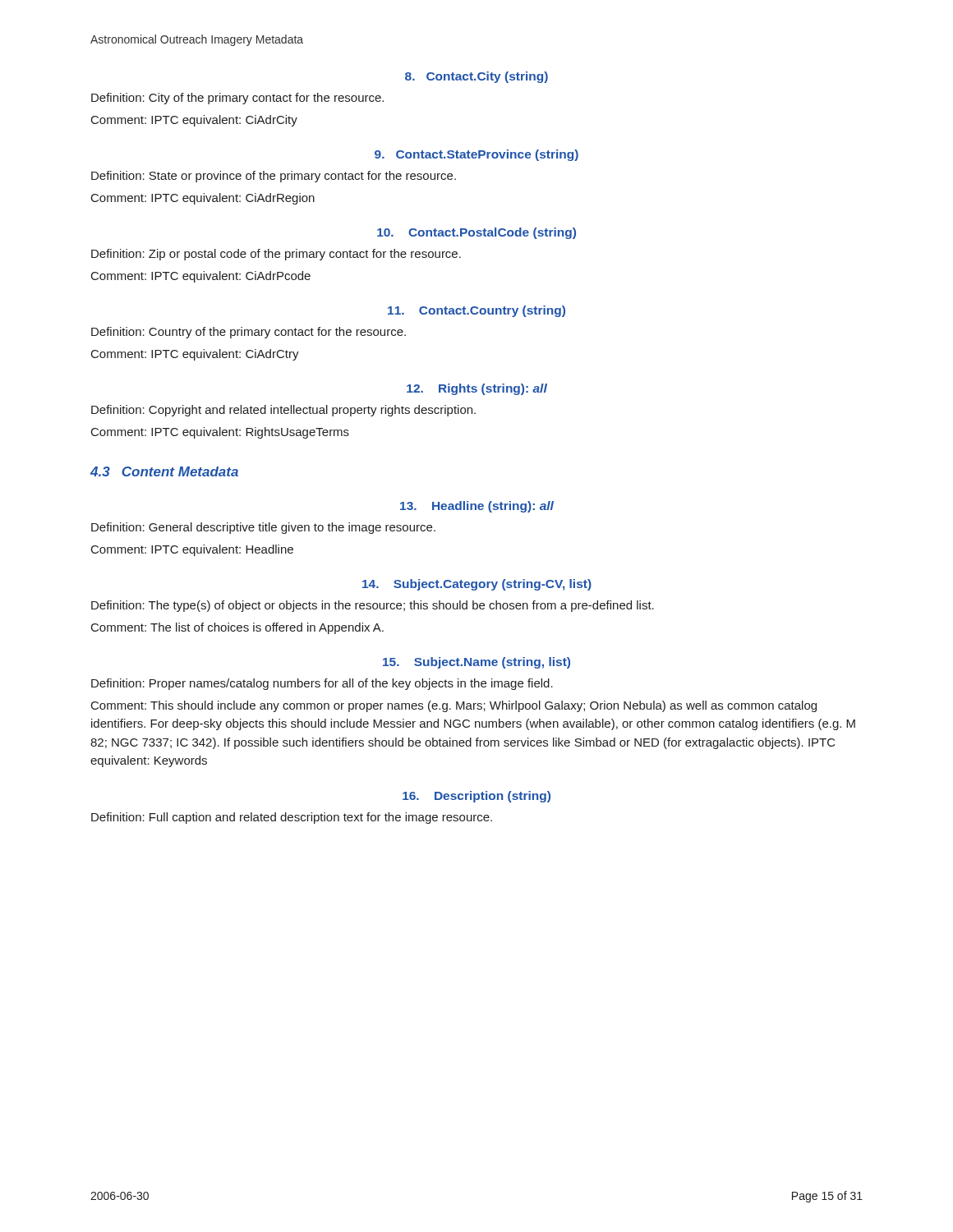Find "Comment: IPTC equivalent: RightsUsageTerms" on this page
The image size is (953, 1232).
[x=220, y=431]
